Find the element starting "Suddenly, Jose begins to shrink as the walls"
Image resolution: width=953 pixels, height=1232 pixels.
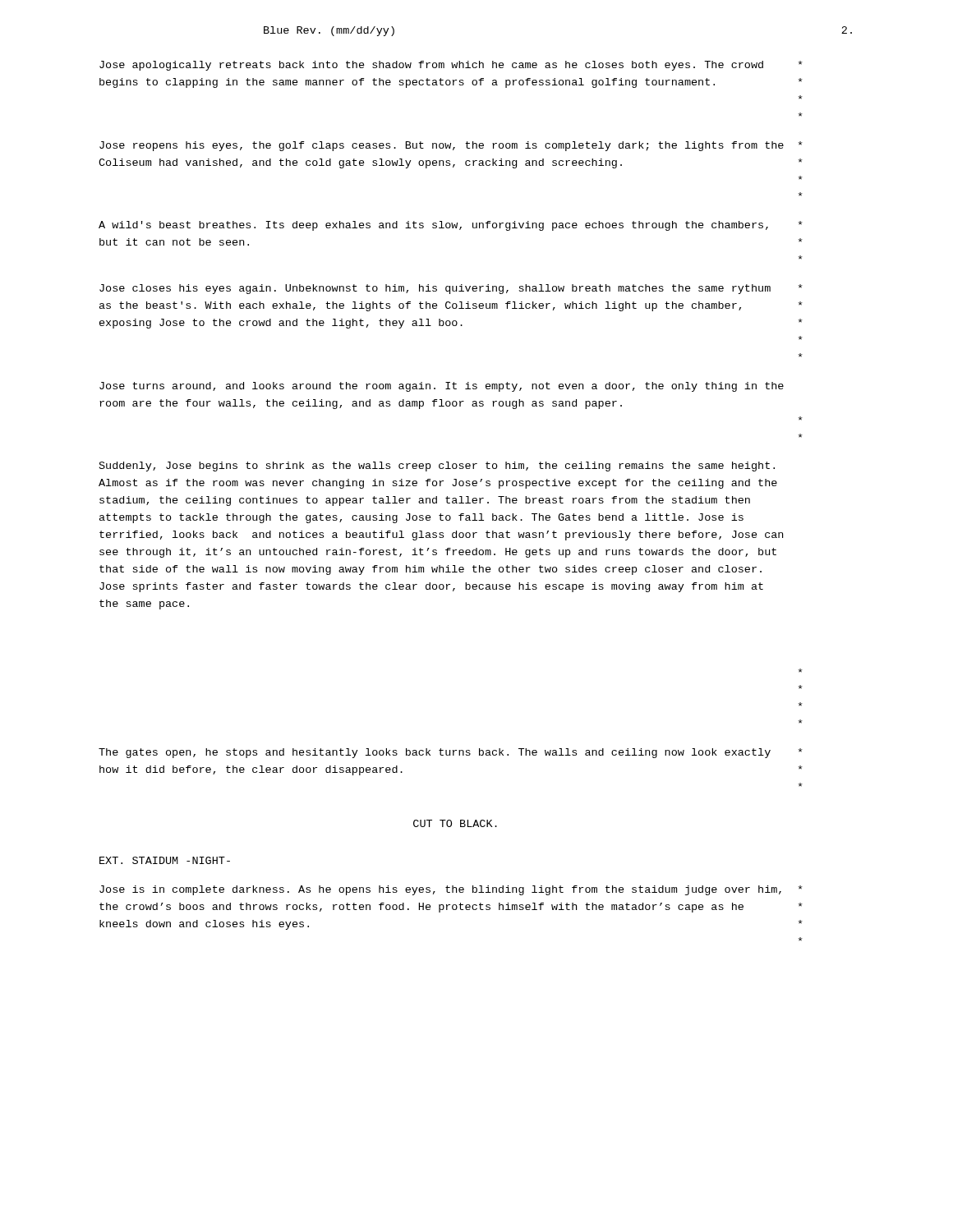point(456,596)
